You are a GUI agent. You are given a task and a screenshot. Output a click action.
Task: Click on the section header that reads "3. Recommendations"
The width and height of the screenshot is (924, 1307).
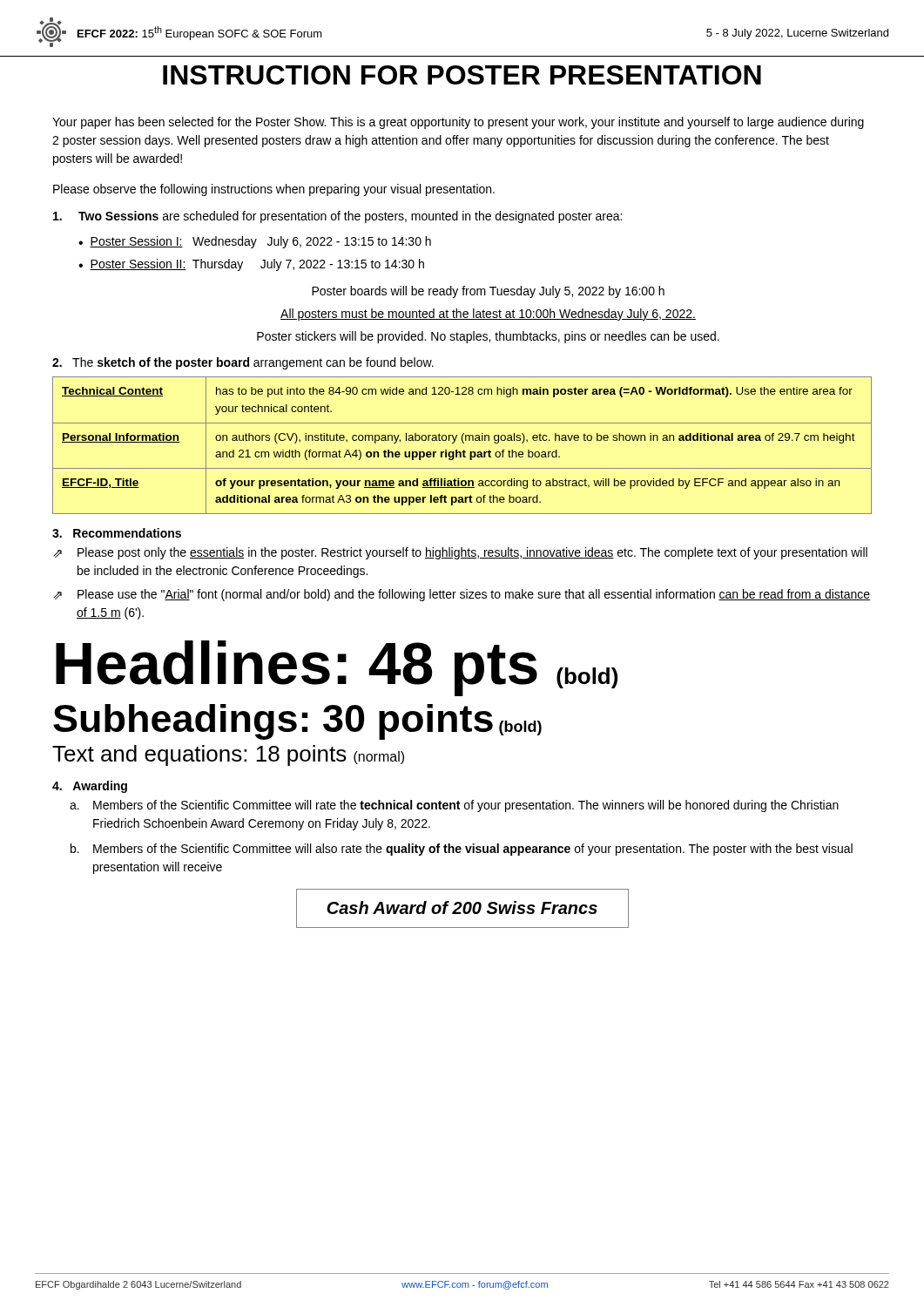(x=117, y=533)
